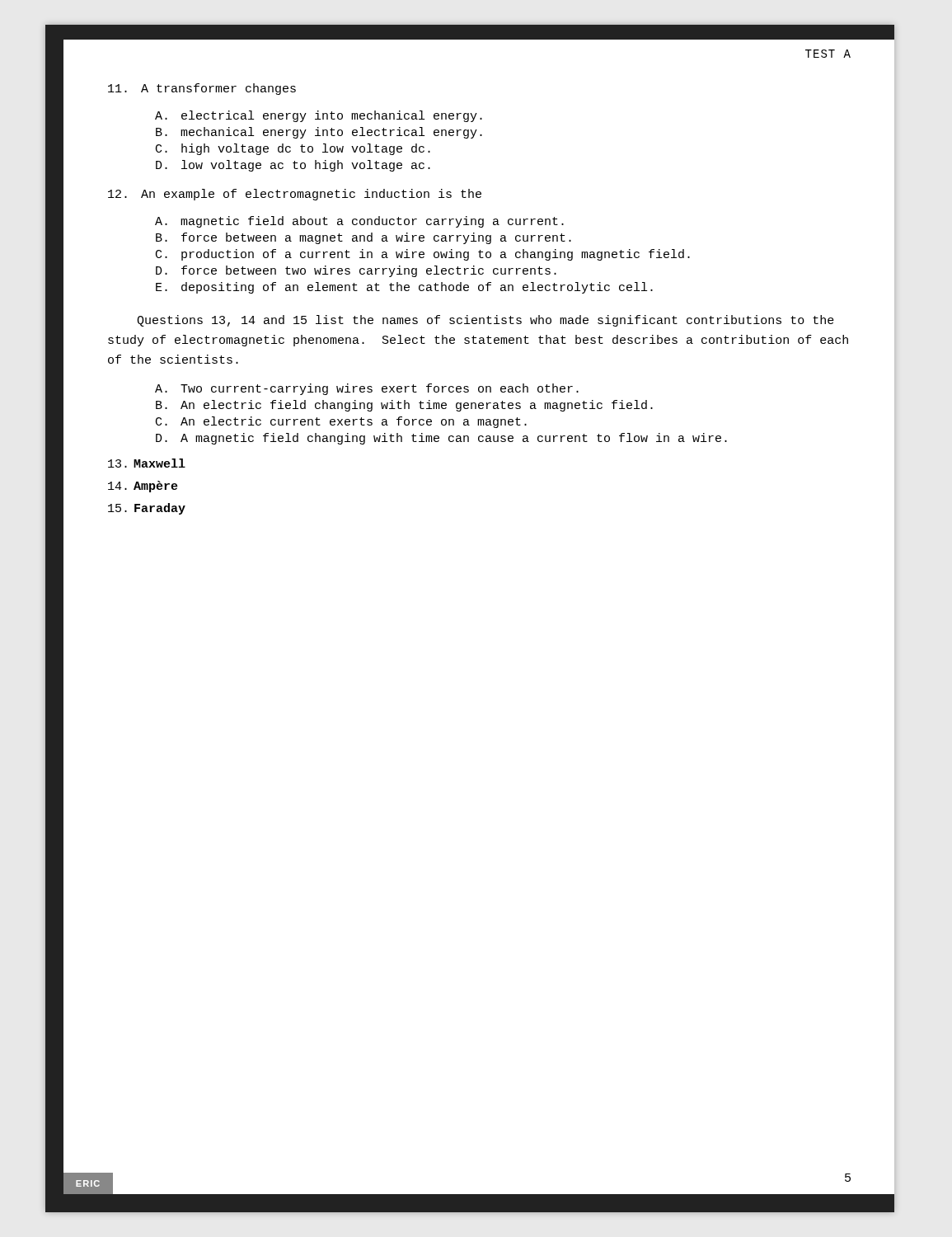Click on the list item that reads "C. high voltage dc to low voltage"
The height and width of the screenshot is (1237, 952).
pos(294,150)
